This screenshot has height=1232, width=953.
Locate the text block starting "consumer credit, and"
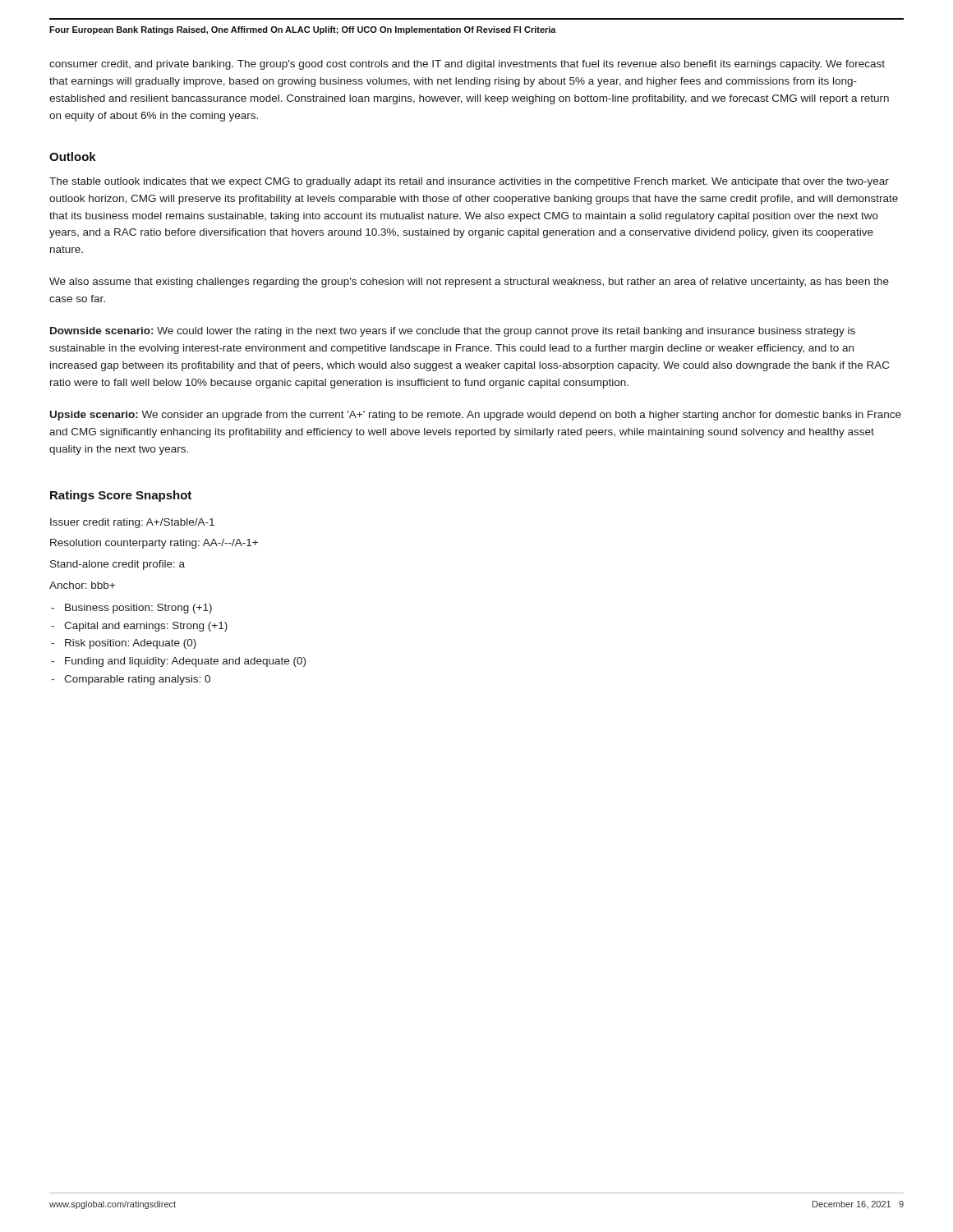(469, 89)
